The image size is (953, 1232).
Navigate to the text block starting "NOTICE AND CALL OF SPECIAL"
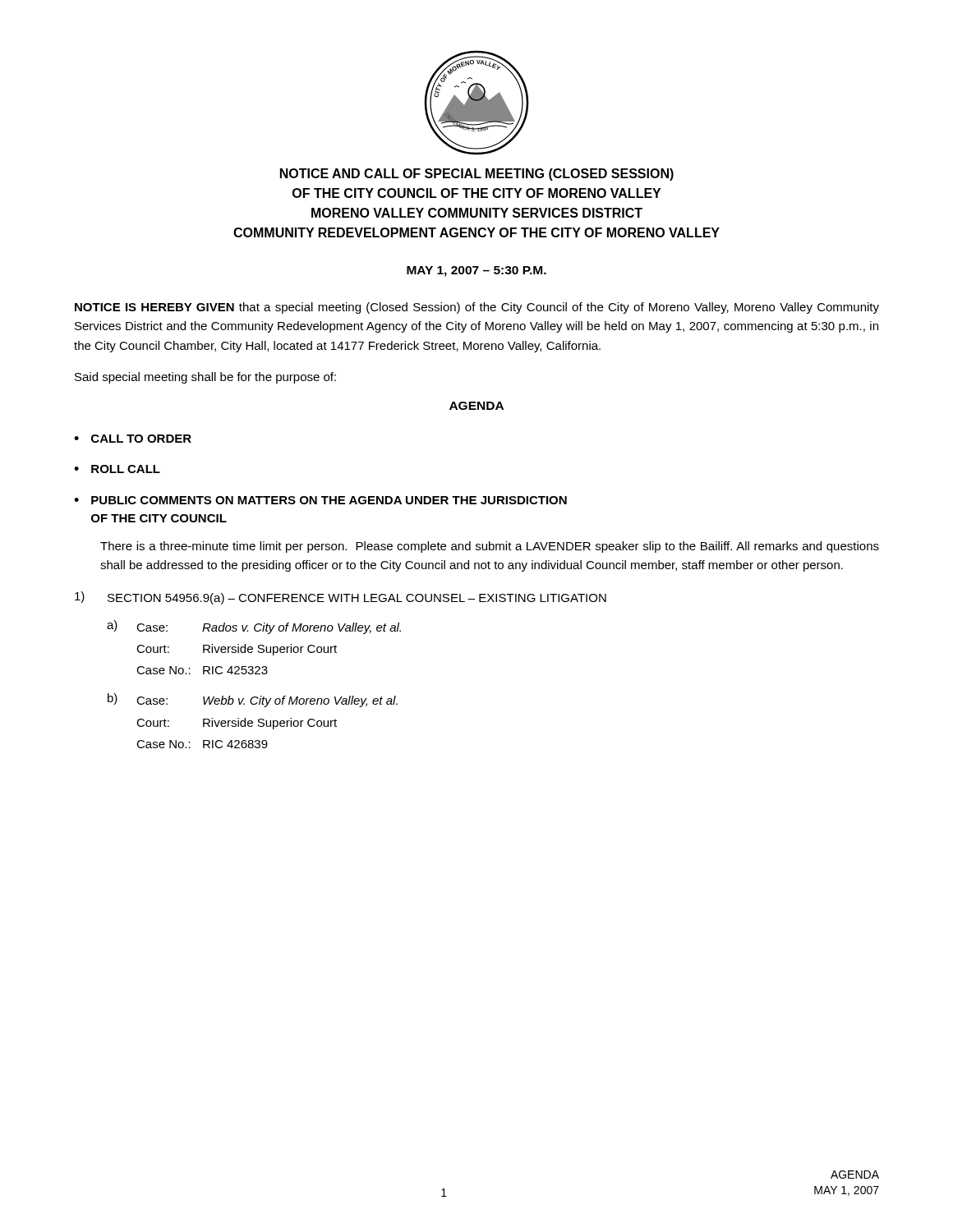(x=476, y=203)
